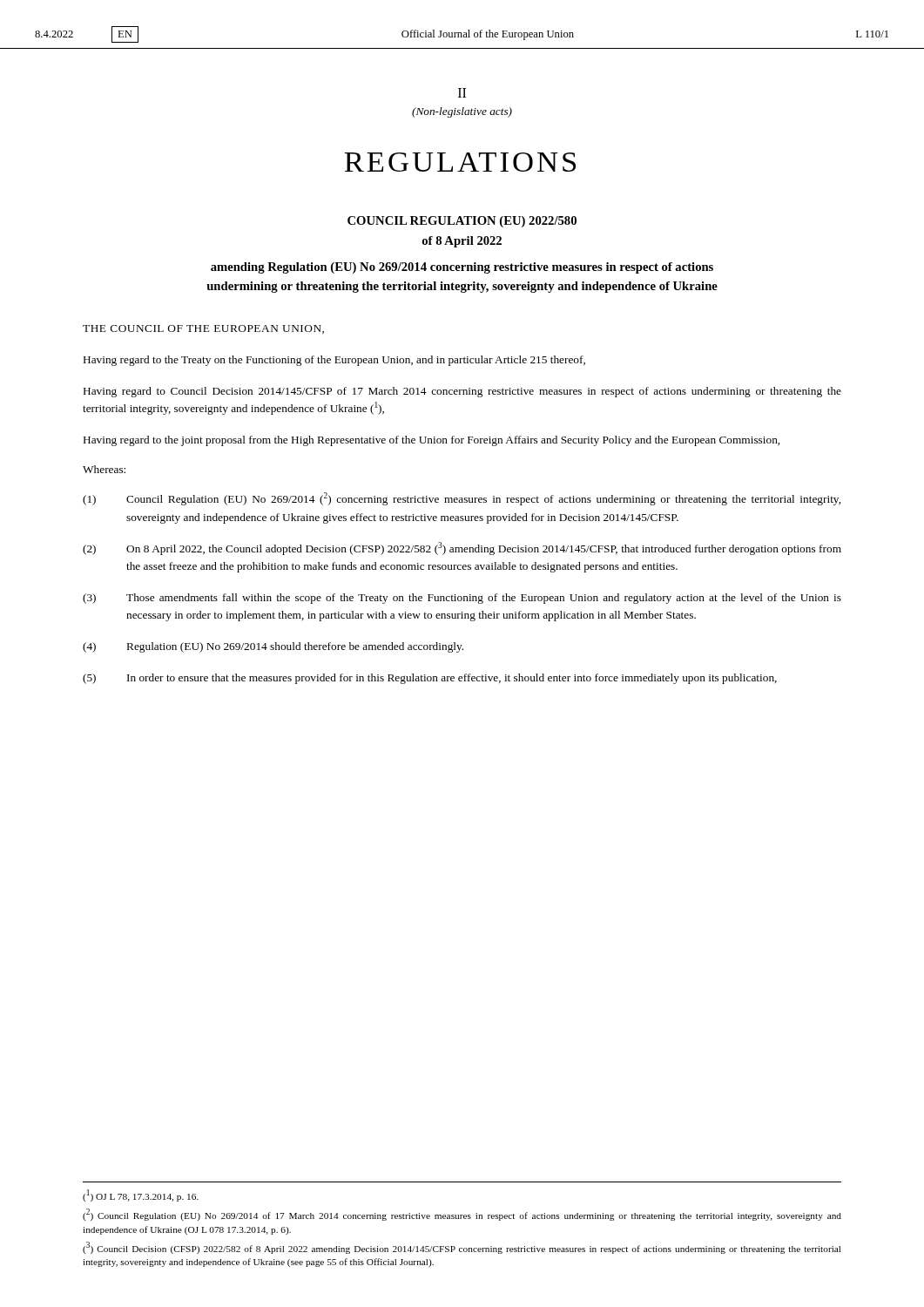Locate the list item containing "(4) Regulation (EU) No 269/2014 should therefore"
The width and height of the screenshot is (924, 1307).
[x=462, y=647]
